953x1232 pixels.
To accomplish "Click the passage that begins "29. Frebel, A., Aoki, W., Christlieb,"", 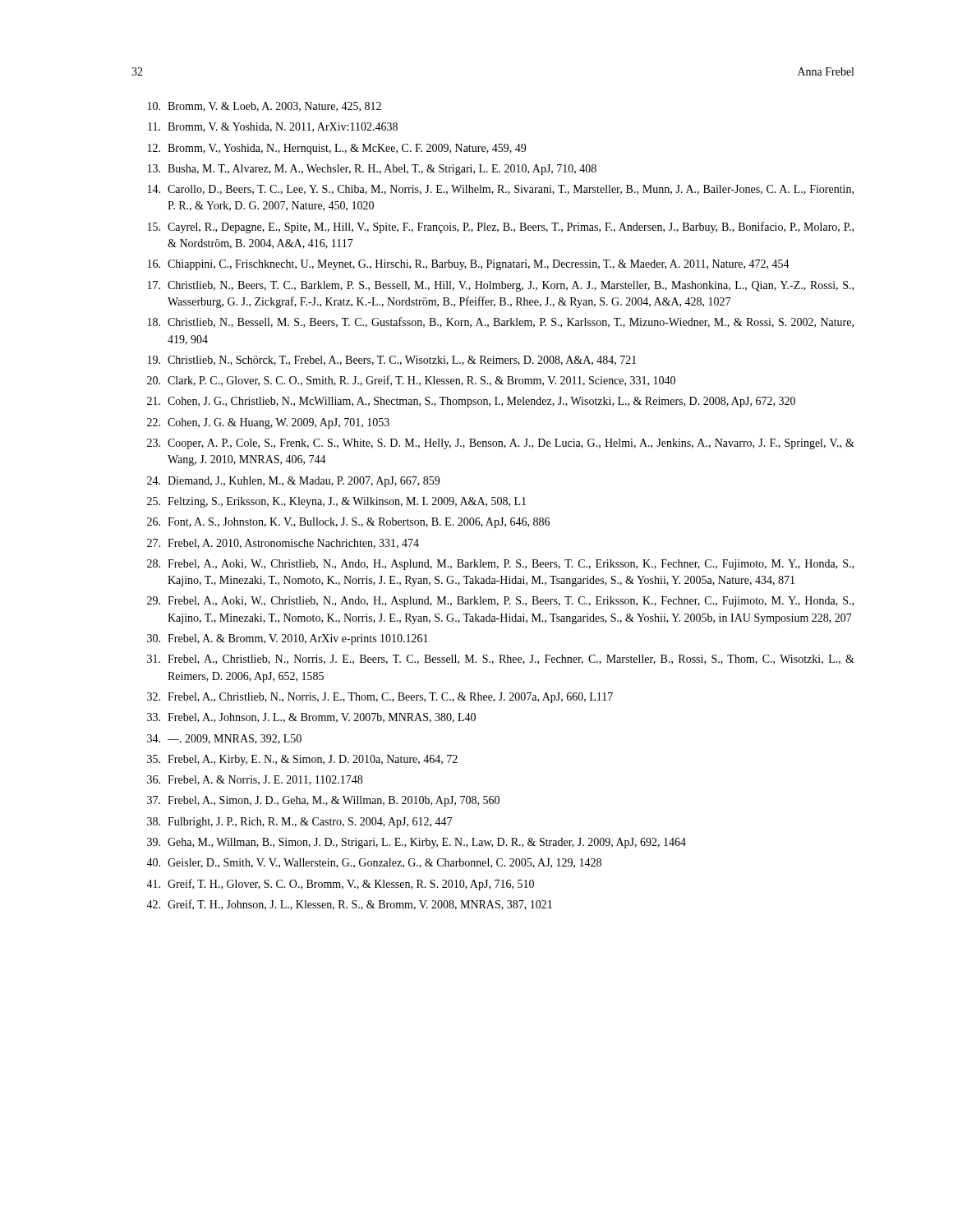I will 493,610.
